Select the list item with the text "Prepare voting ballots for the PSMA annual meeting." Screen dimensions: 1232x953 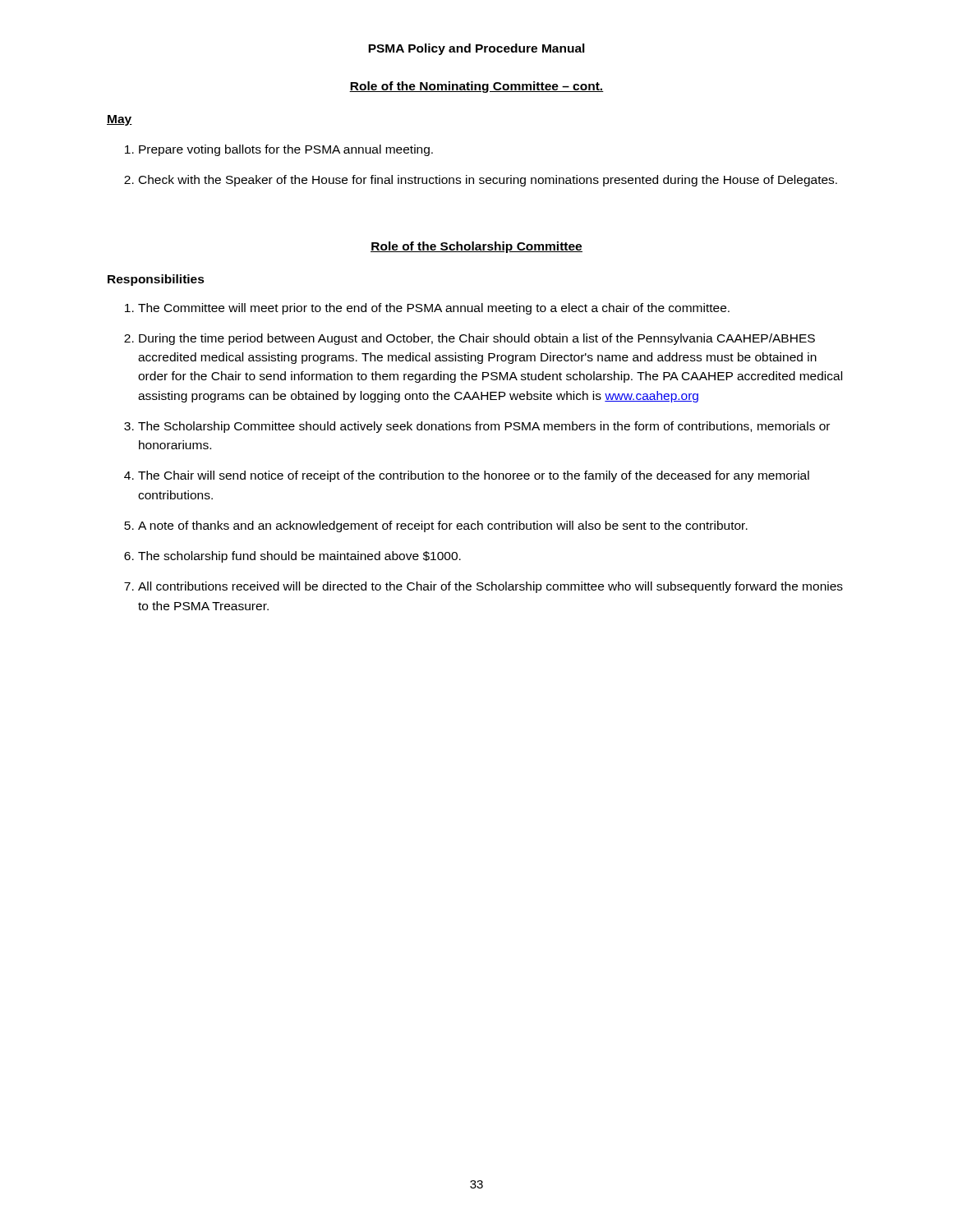click(x=286, y=150)
